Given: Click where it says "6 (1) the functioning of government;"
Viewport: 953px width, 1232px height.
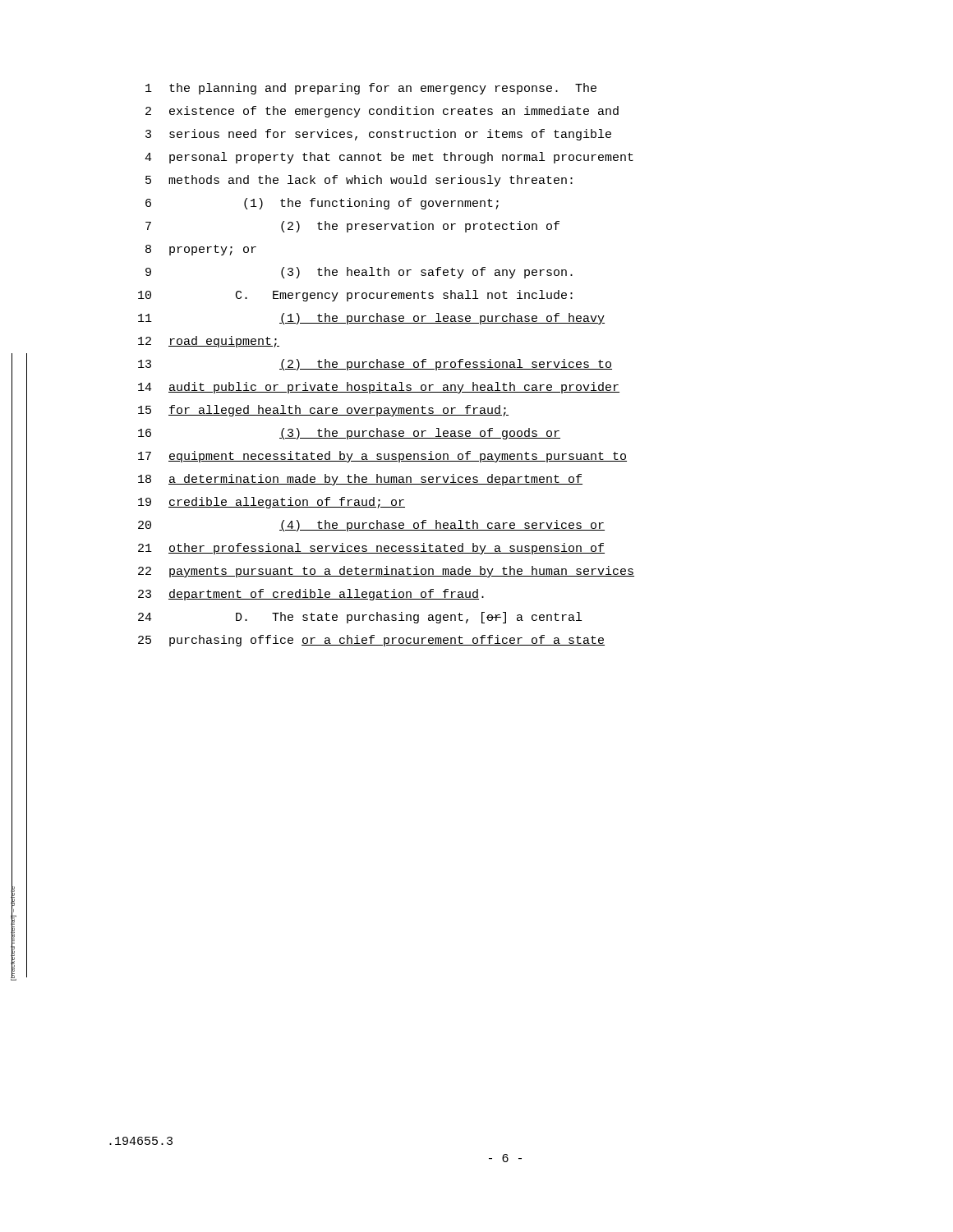Looking at the screenshot, I should tap(485, 204).
